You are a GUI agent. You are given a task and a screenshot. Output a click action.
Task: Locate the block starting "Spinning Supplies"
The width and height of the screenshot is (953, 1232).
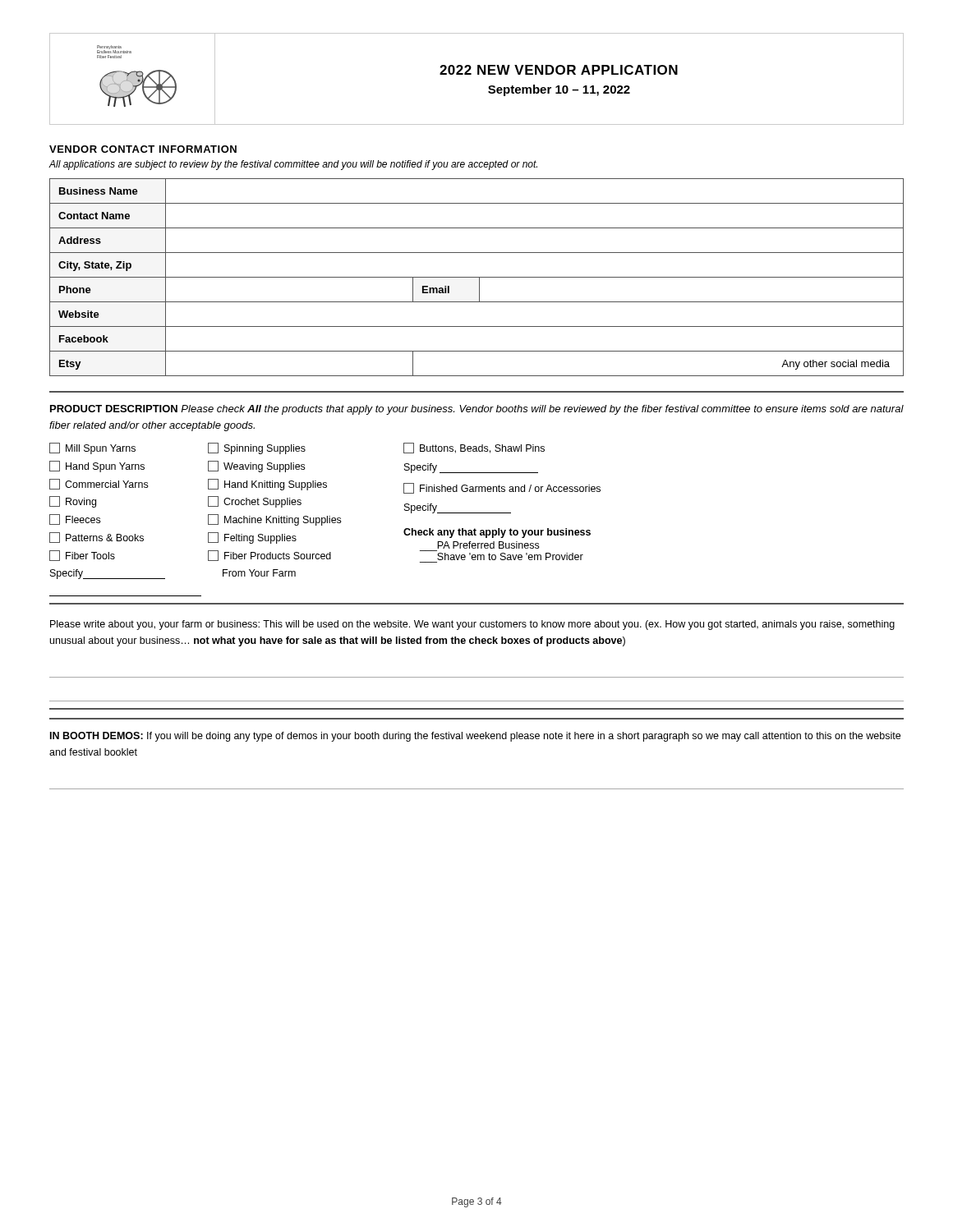coord(257,448)
